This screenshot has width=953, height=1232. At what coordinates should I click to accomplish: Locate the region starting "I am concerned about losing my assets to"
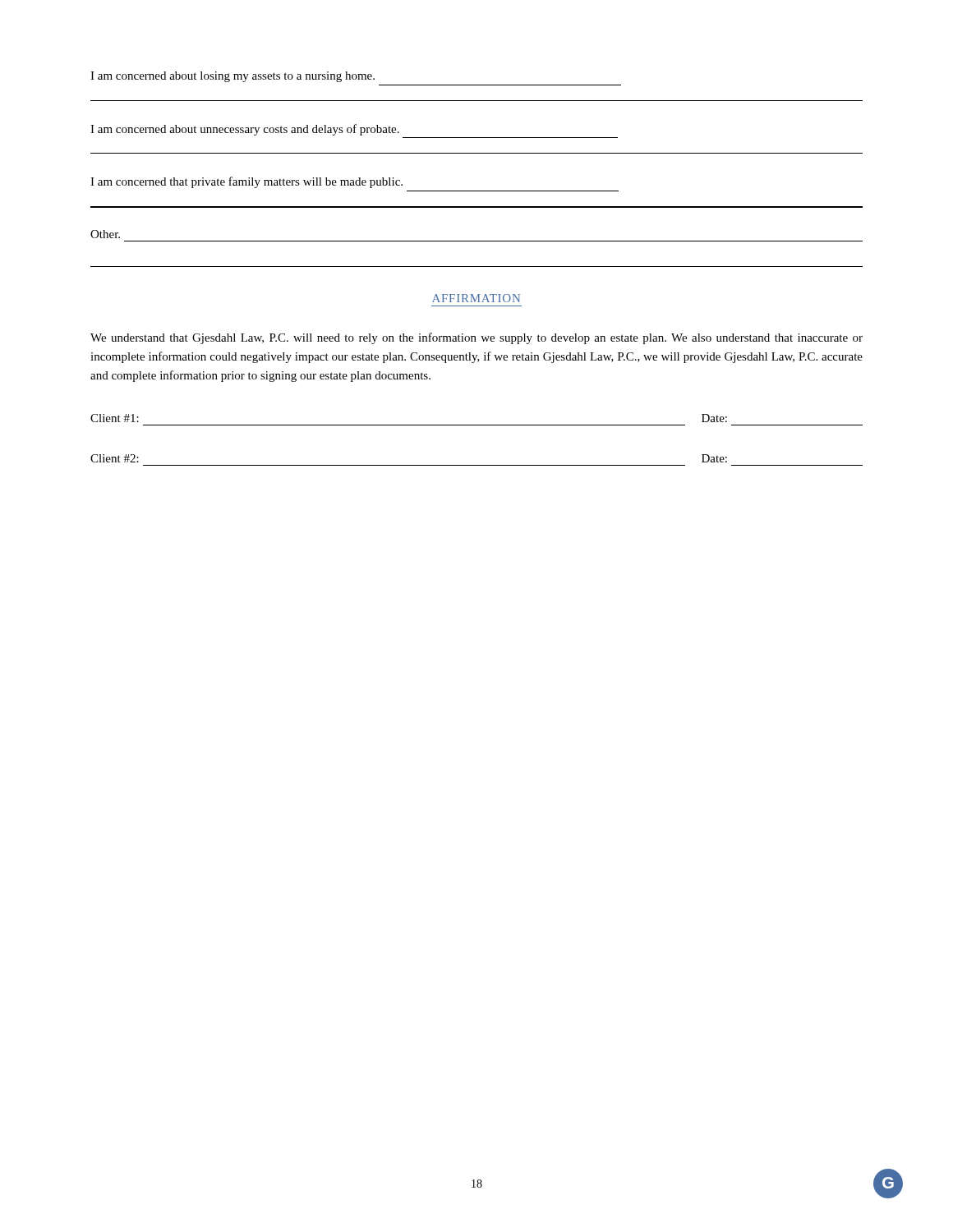pyautogui.click(x=476, y=83)
